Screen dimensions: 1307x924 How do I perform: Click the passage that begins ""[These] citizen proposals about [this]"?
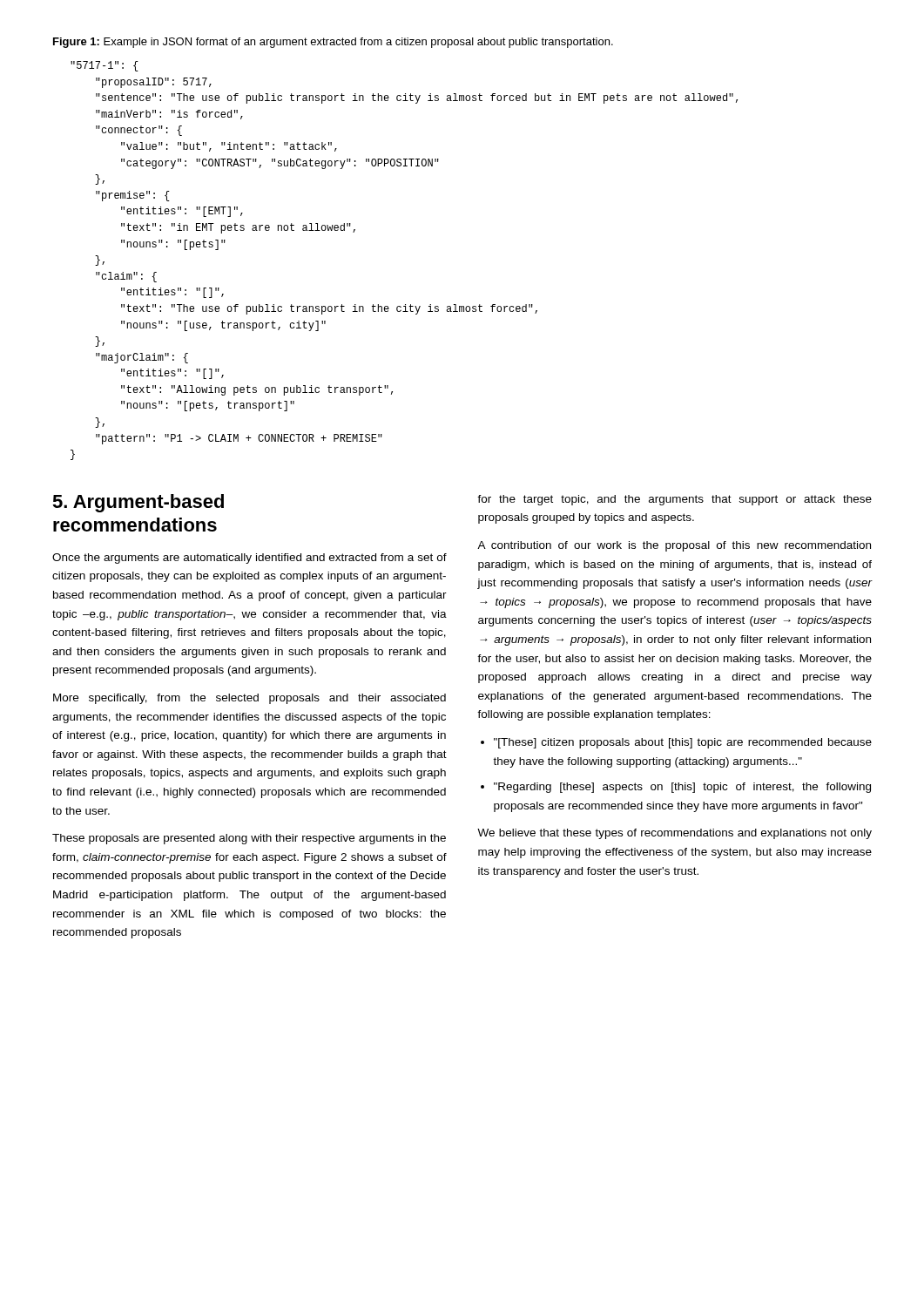[x=683, y=751]
